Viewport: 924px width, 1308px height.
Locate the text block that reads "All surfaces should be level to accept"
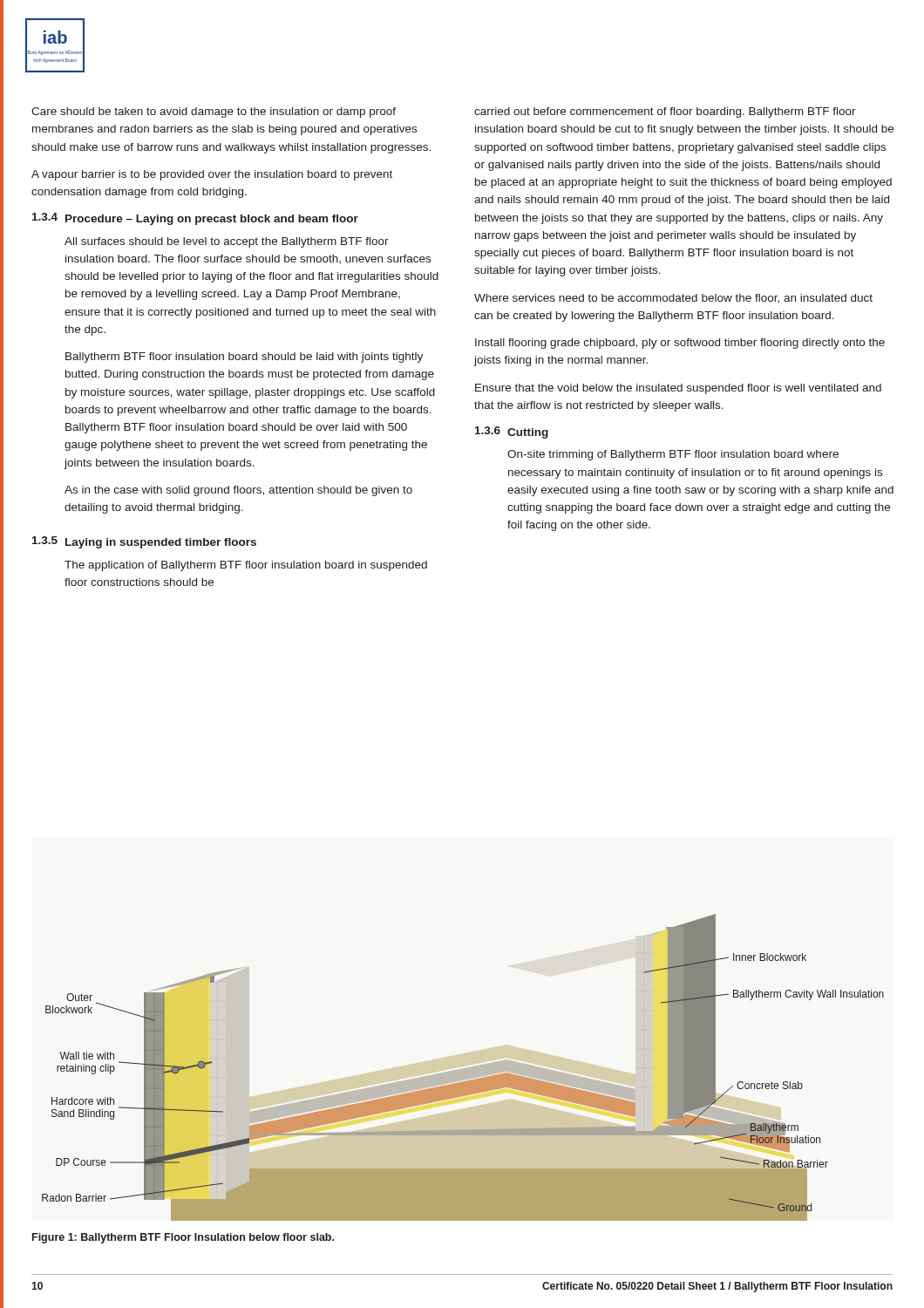[252, 285]
